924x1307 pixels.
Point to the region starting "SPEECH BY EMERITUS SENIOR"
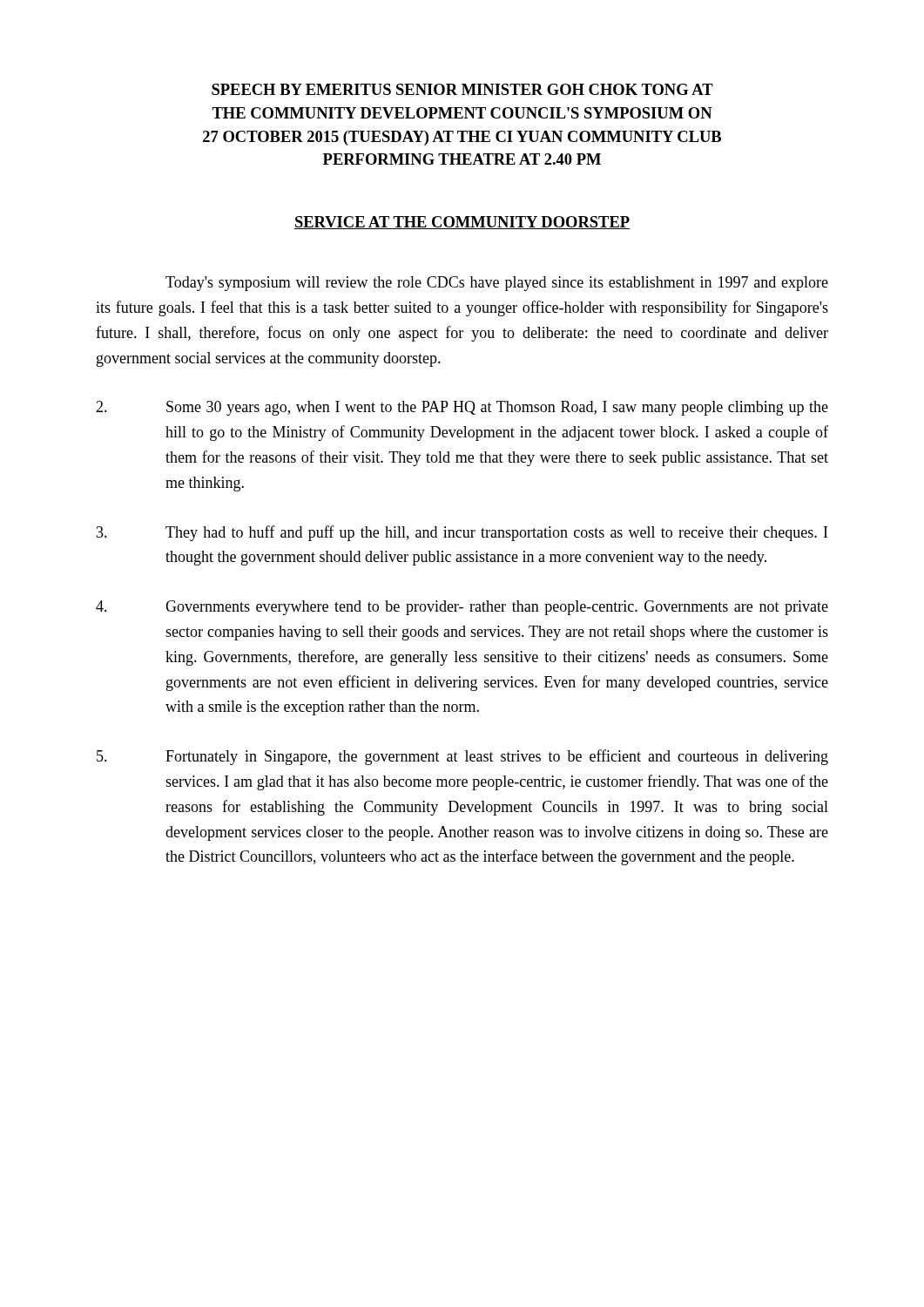(462, 125)
